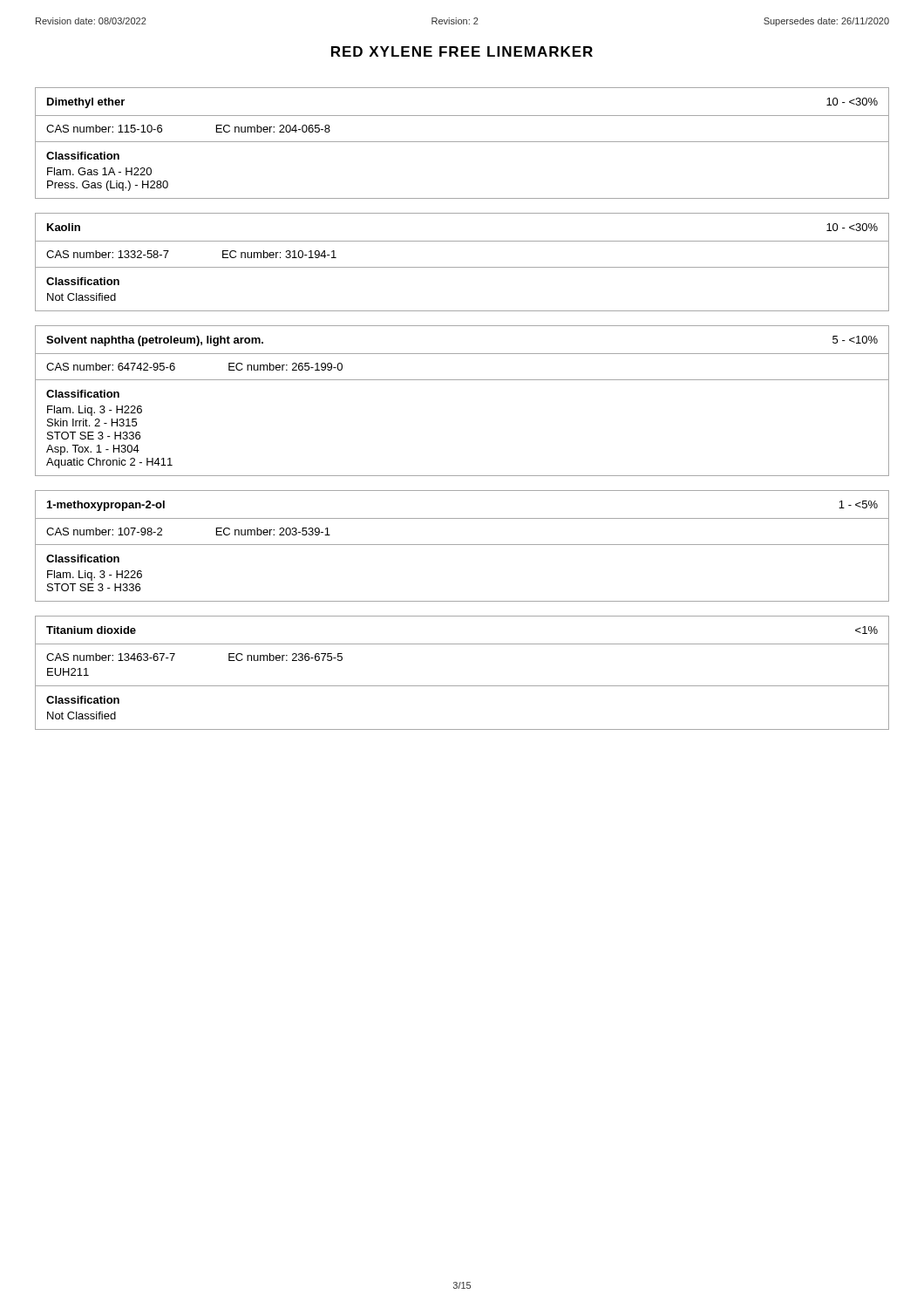Find the table that mentions "Kaolin 10 -"

click(462, 262)
